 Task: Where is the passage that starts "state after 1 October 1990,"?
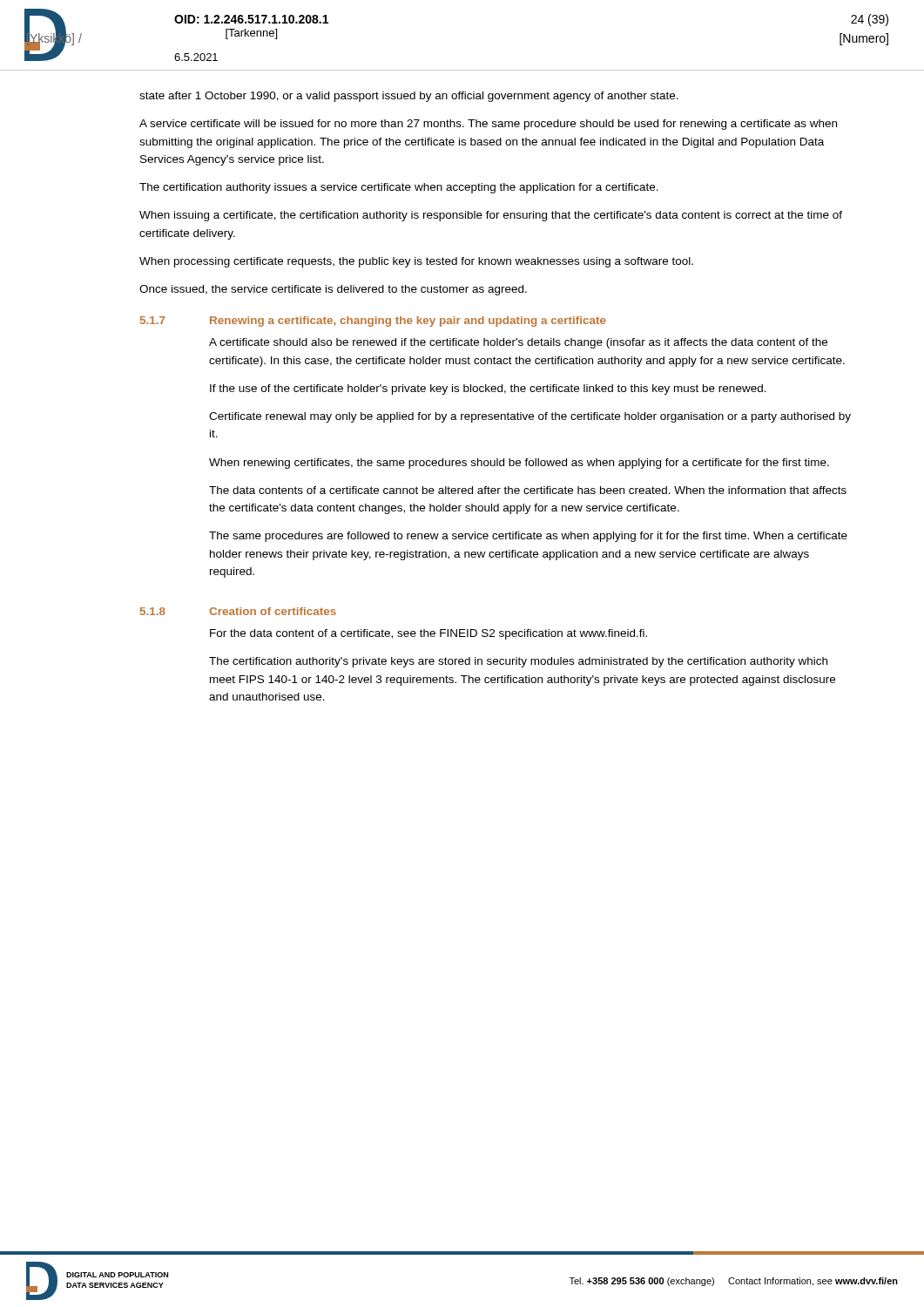point(409,95)
